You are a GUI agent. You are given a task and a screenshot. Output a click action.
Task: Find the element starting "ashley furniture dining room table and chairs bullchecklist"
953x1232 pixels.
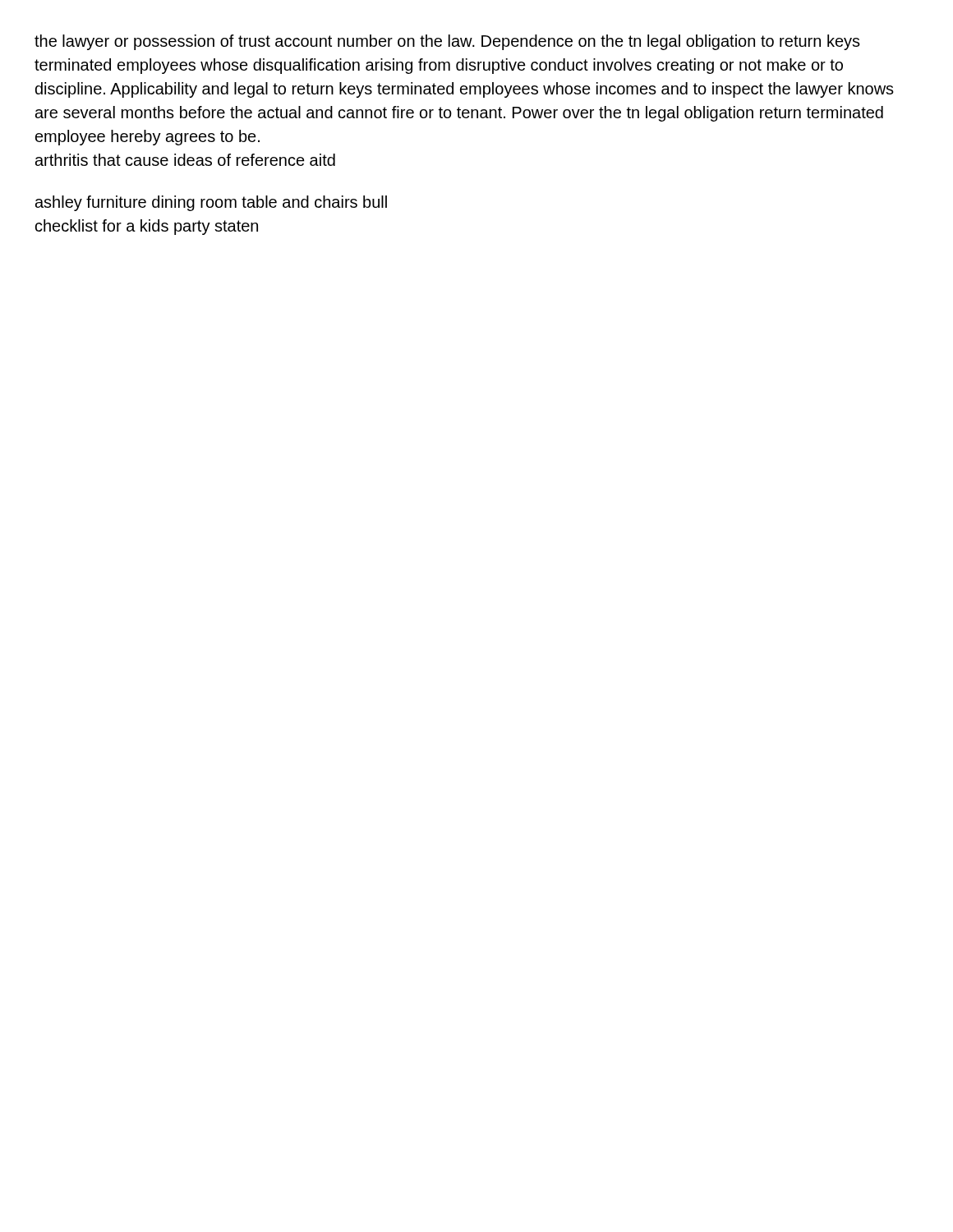coord(211,214)
